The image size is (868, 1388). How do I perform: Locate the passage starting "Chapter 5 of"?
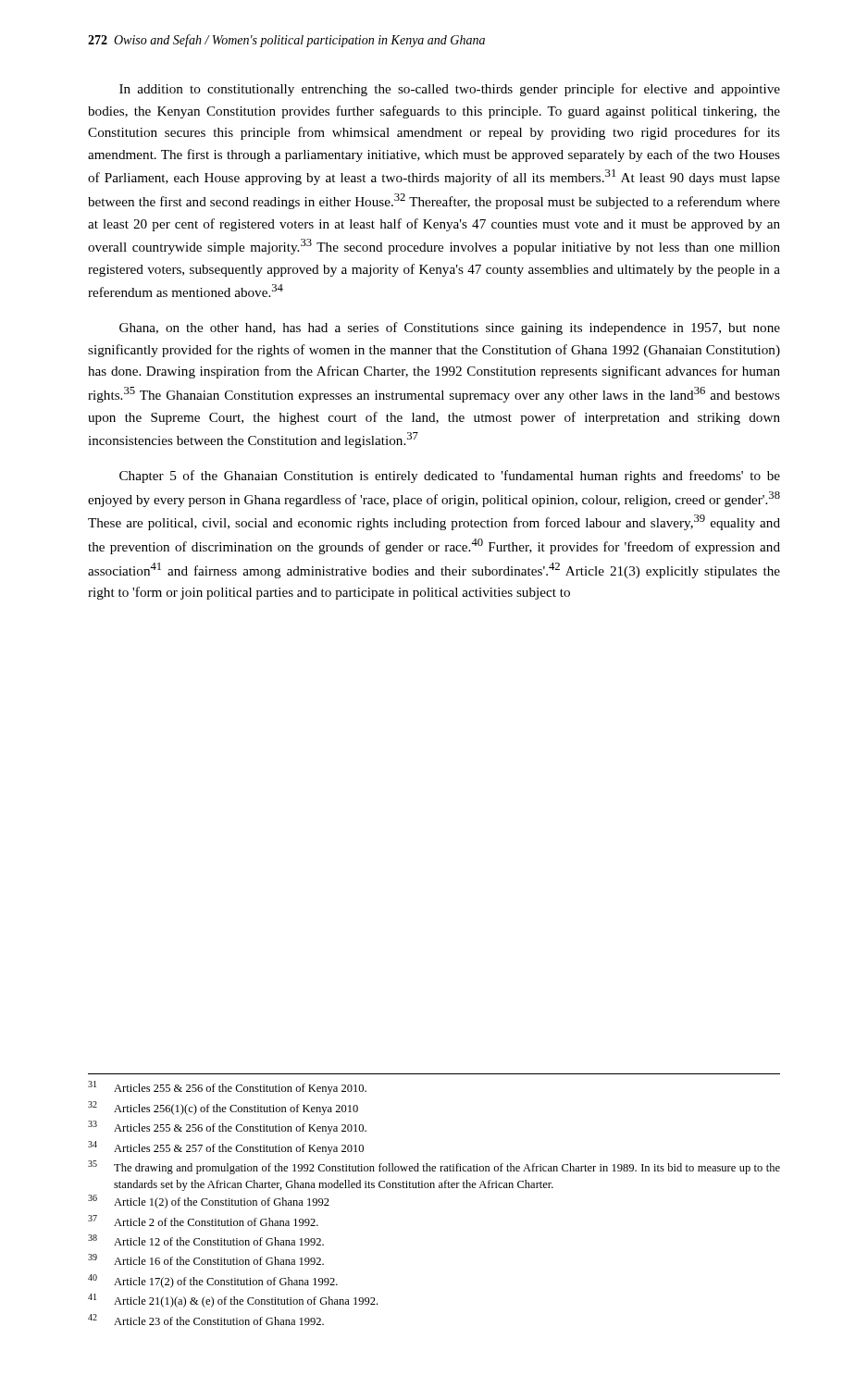pos(434,534)
